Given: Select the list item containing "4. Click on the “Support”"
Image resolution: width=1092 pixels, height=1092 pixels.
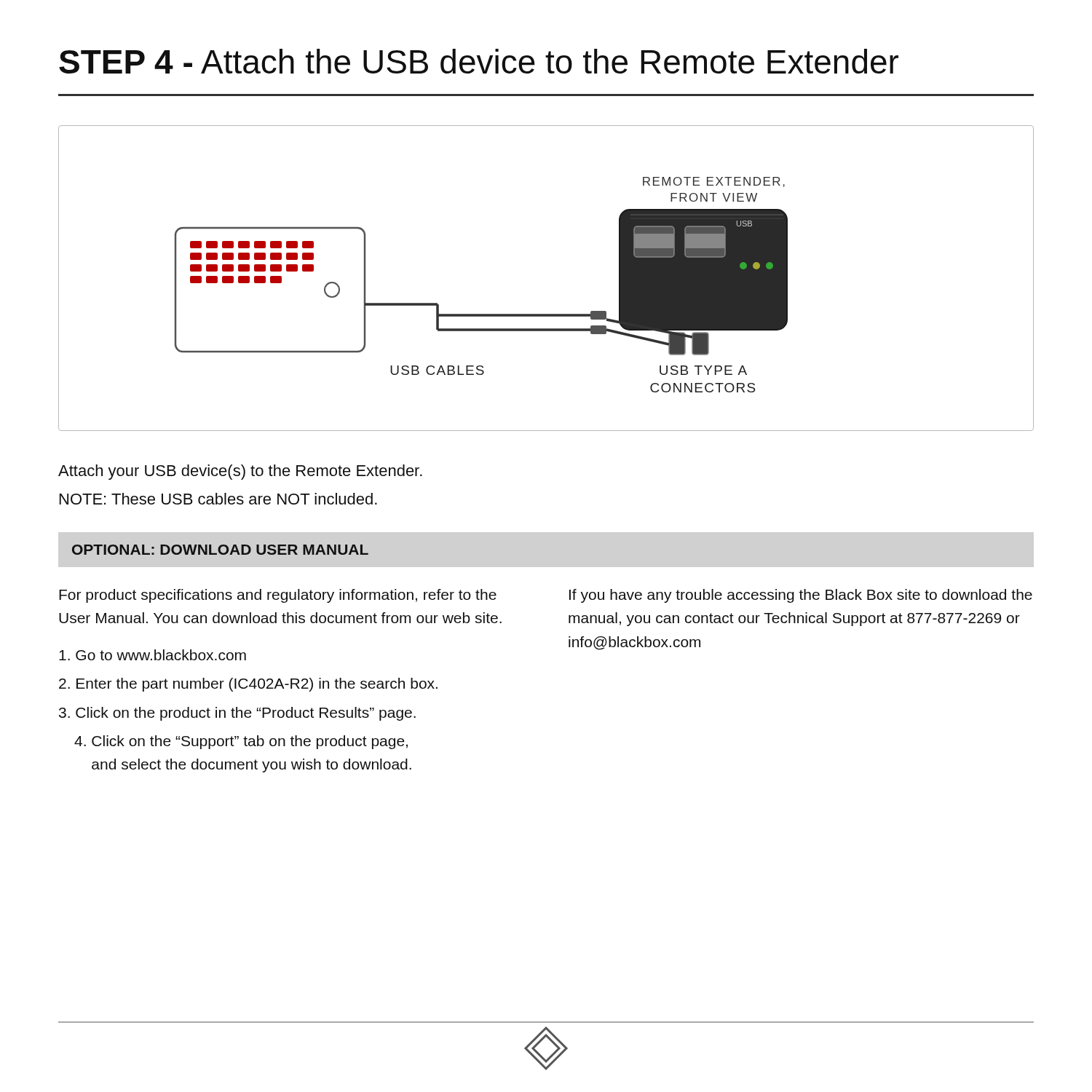Looking at the screenshot, I should coord(243,752).
